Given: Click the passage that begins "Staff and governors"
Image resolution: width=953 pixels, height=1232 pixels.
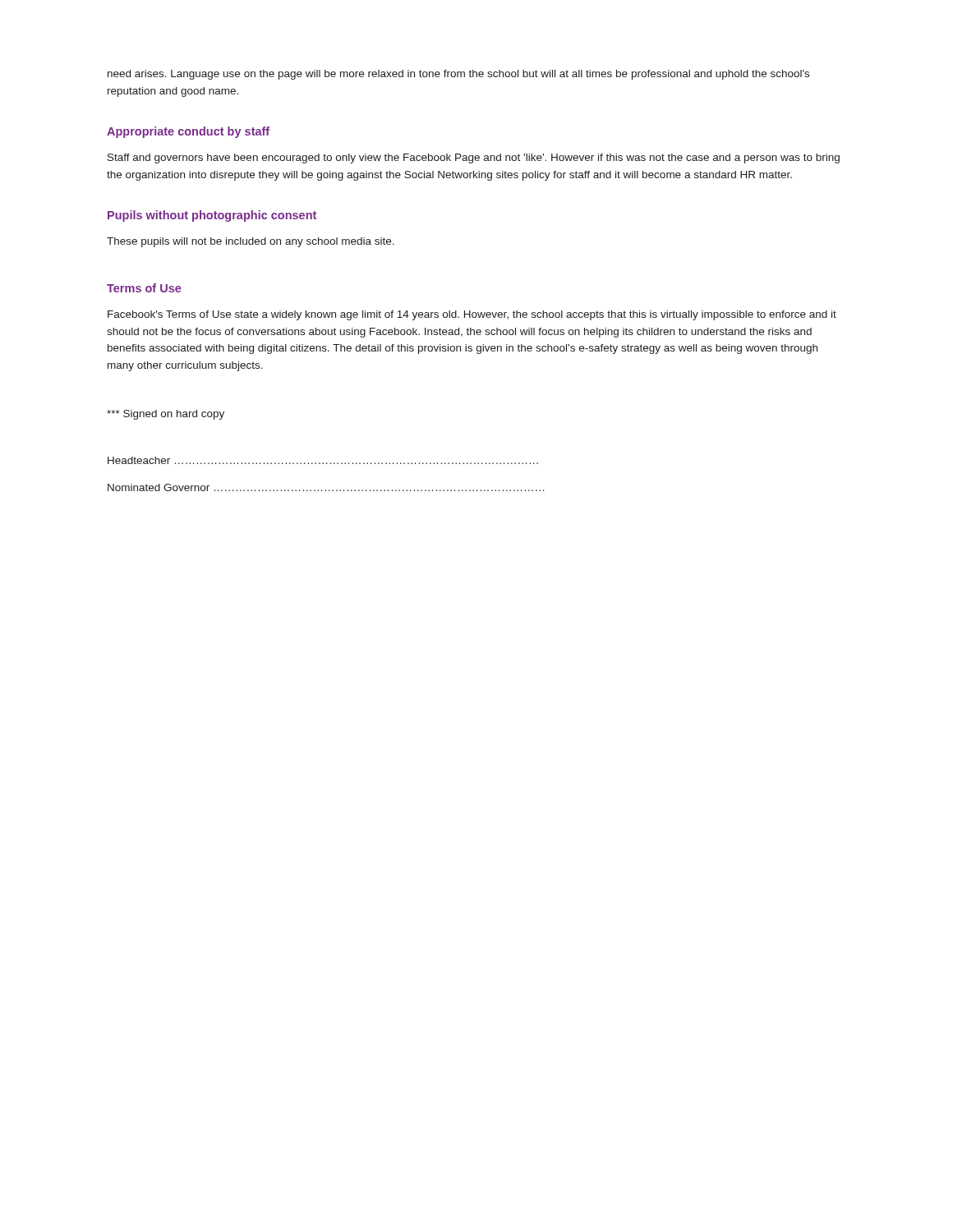Looking at the screenshot, I should [474, 166].
